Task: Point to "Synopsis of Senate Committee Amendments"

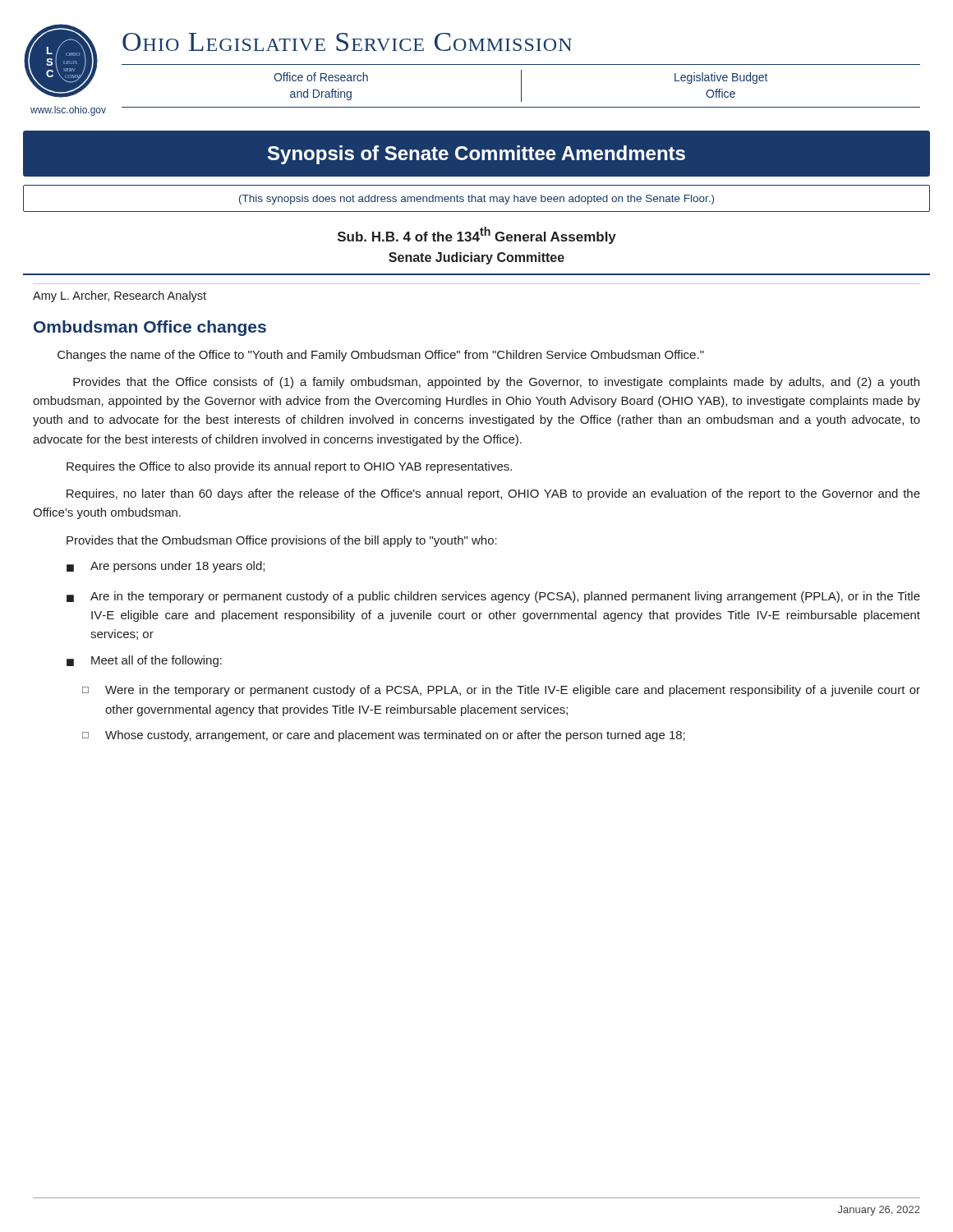Action: pyautogui.click(x=476, y=154)
